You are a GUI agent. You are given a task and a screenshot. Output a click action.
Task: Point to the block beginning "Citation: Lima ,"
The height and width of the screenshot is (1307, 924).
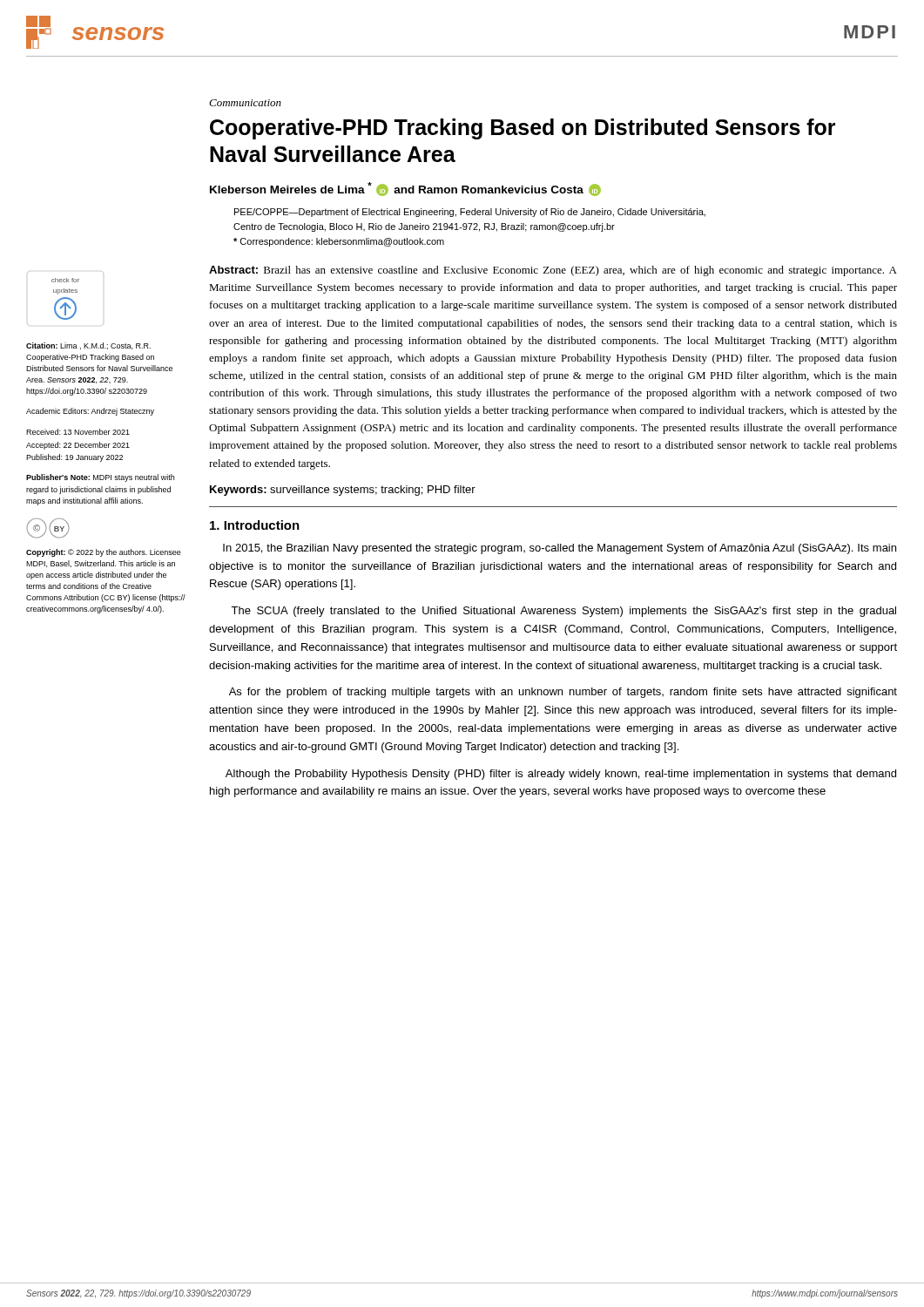tap(100, 369)
